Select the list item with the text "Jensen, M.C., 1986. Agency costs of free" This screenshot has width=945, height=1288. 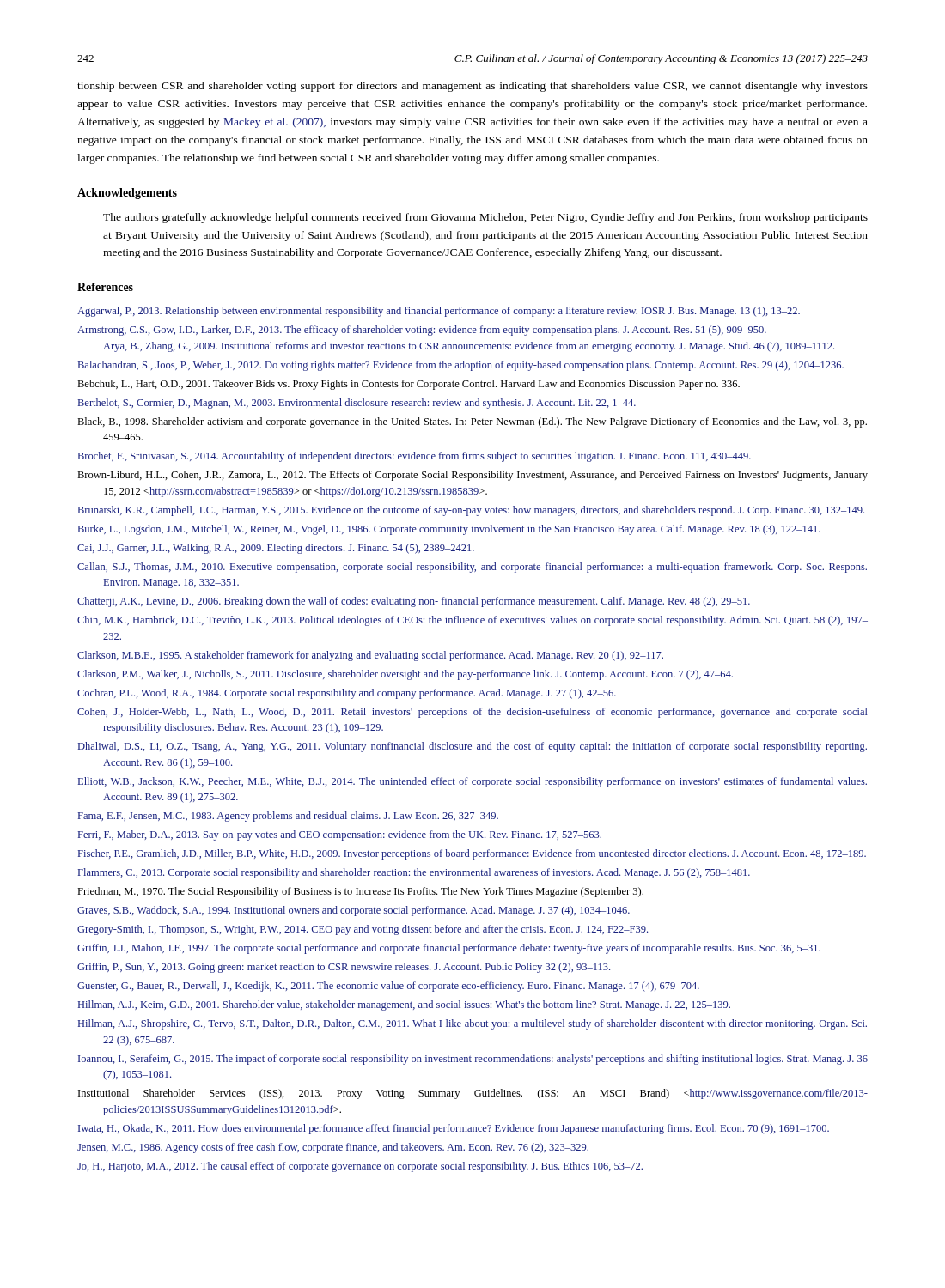click(333, 1147)
